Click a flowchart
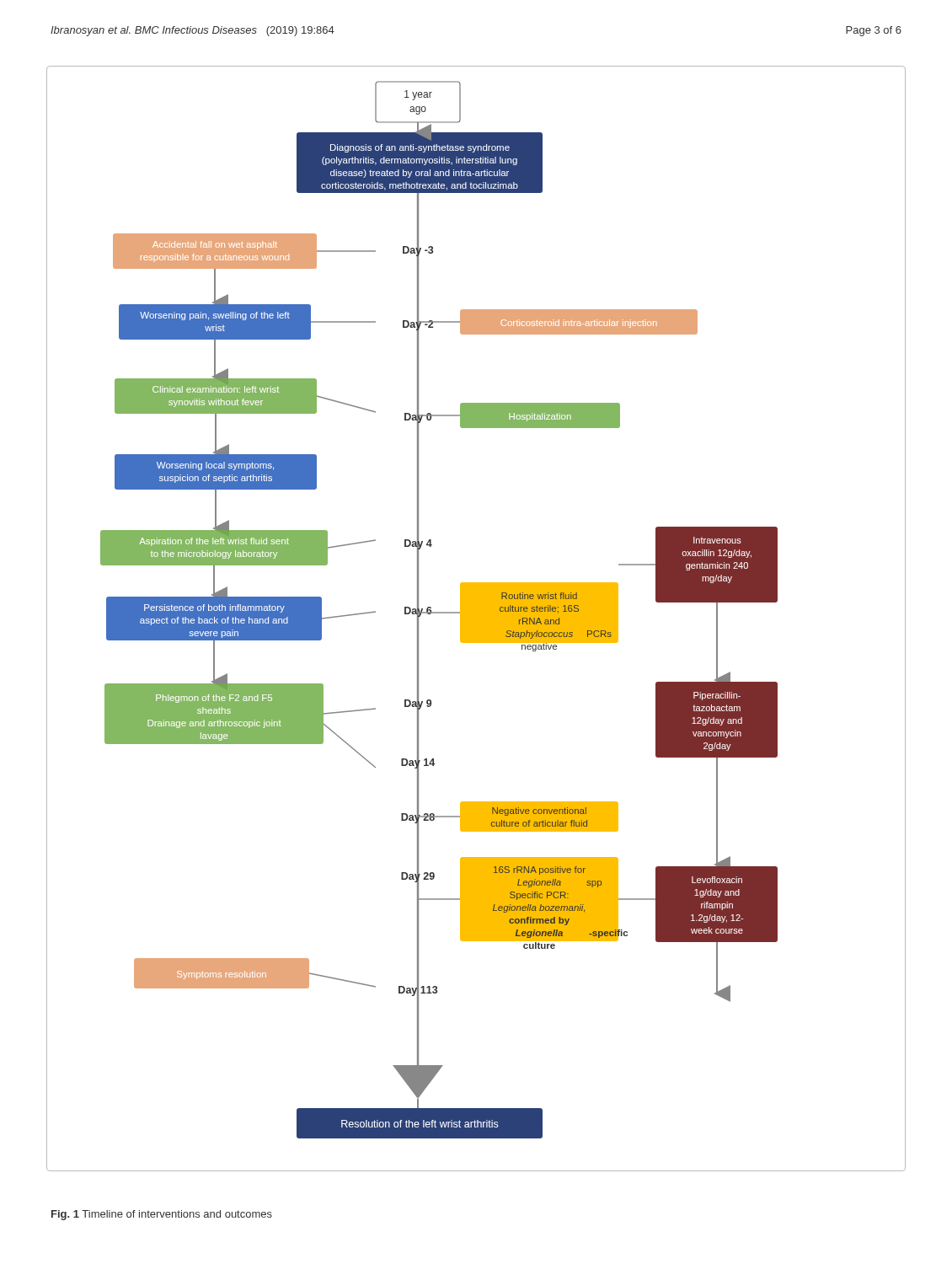The width and height of the screenshot is (952, 1264). [x=476, y=619]
